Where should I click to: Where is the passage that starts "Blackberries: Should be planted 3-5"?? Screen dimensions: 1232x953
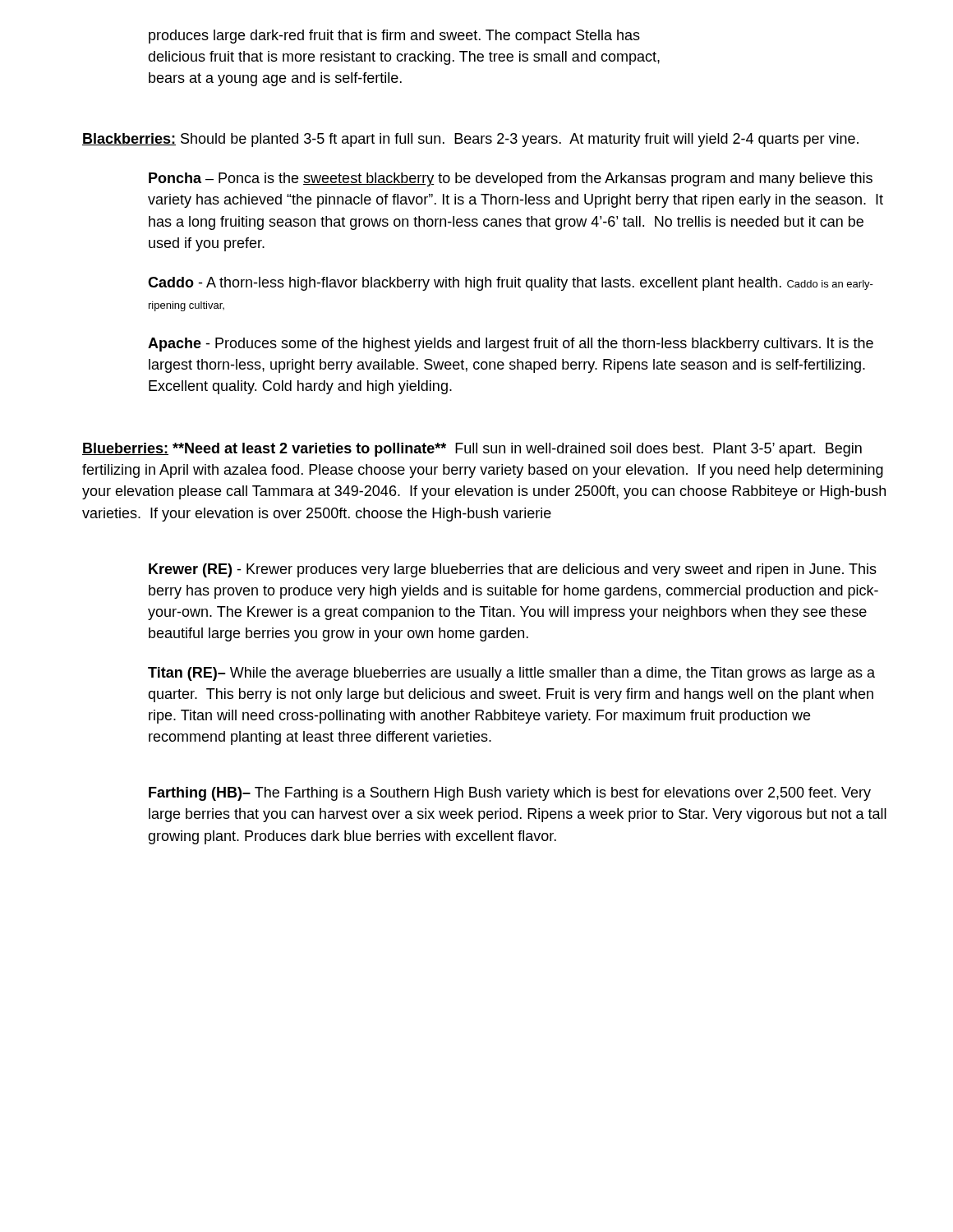(471, 139)
